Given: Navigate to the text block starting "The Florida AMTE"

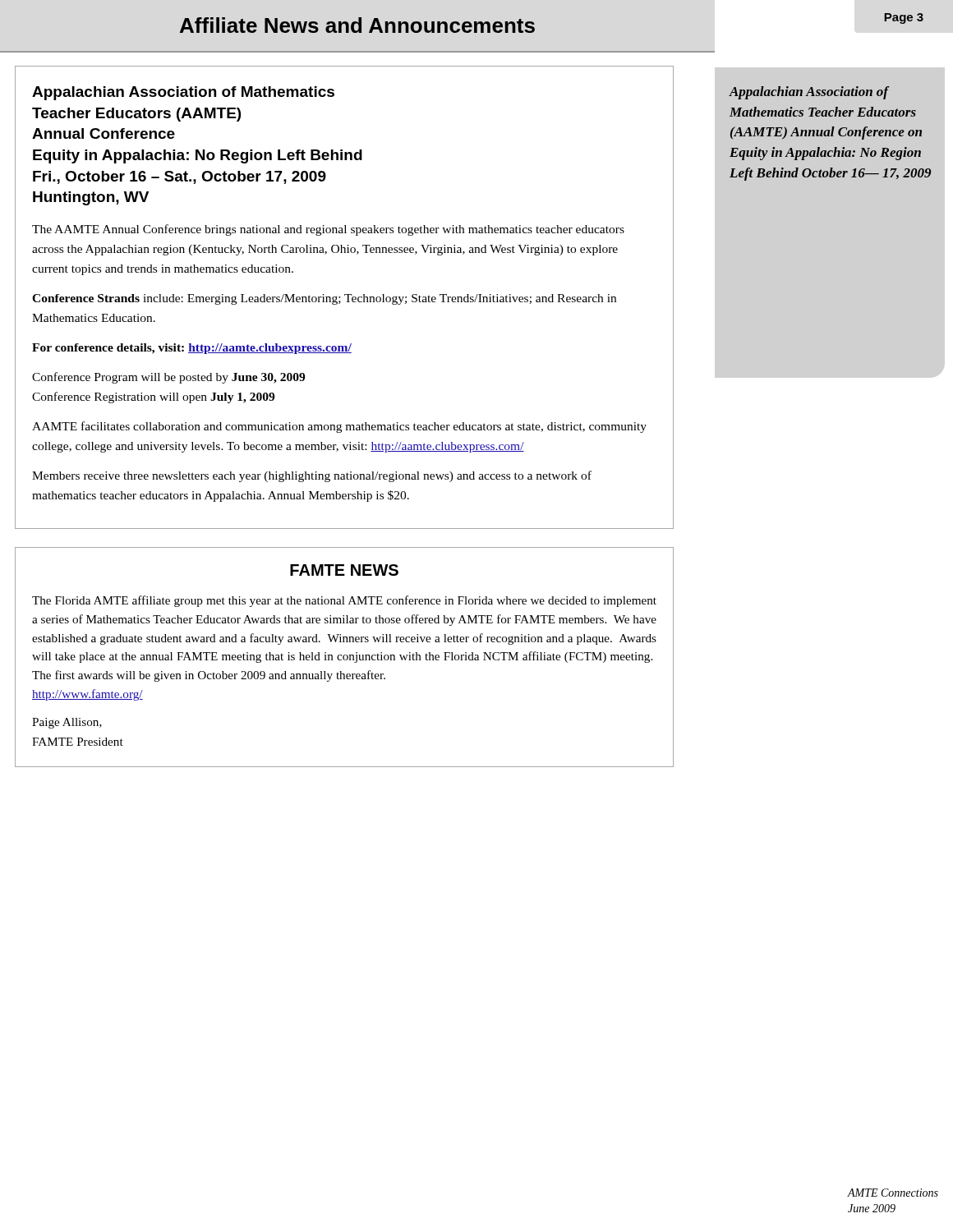Looking at the screenshot, I should [344, 648].
